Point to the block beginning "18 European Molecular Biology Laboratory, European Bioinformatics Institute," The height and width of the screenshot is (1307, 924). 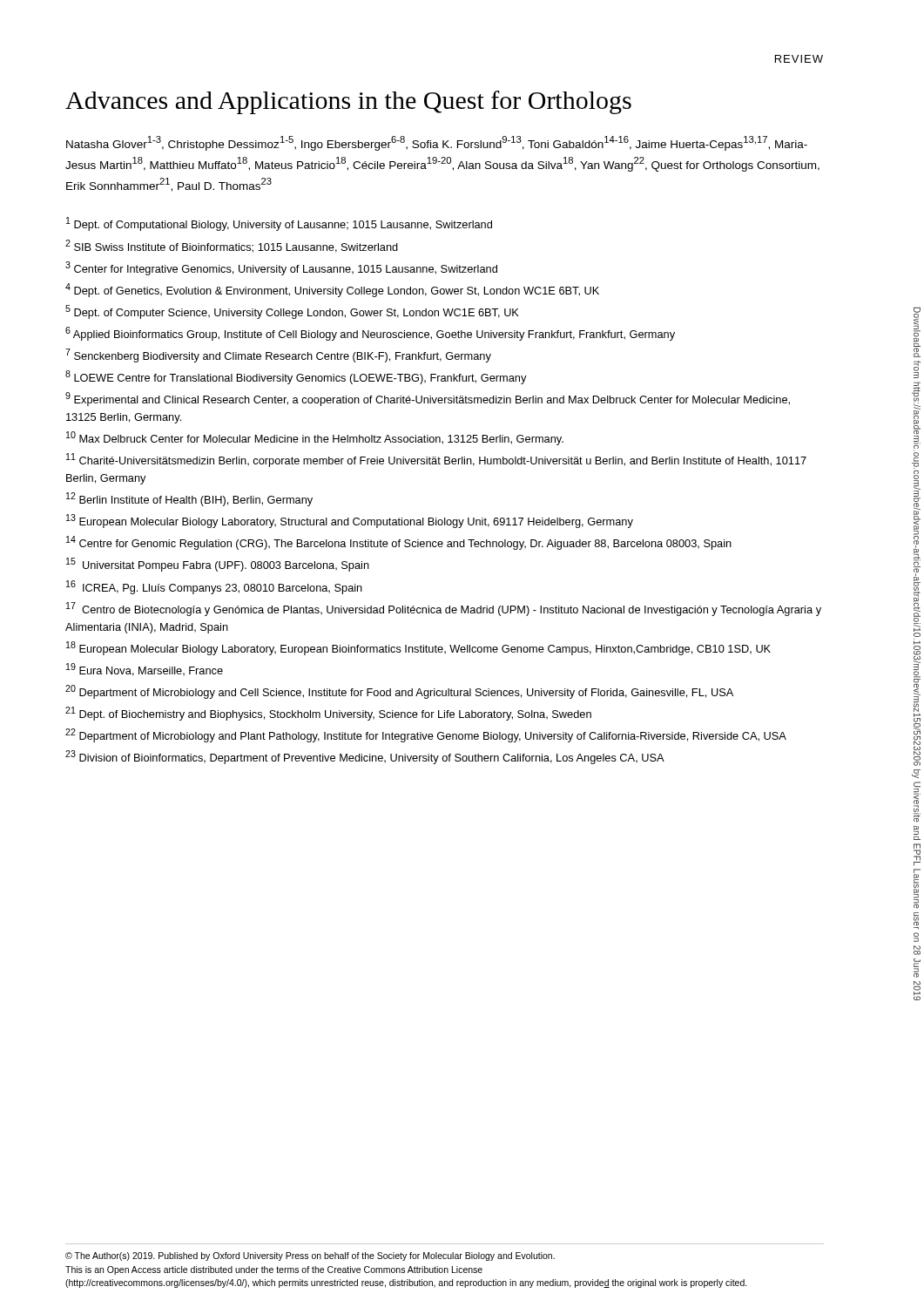[x=418, y=647]
